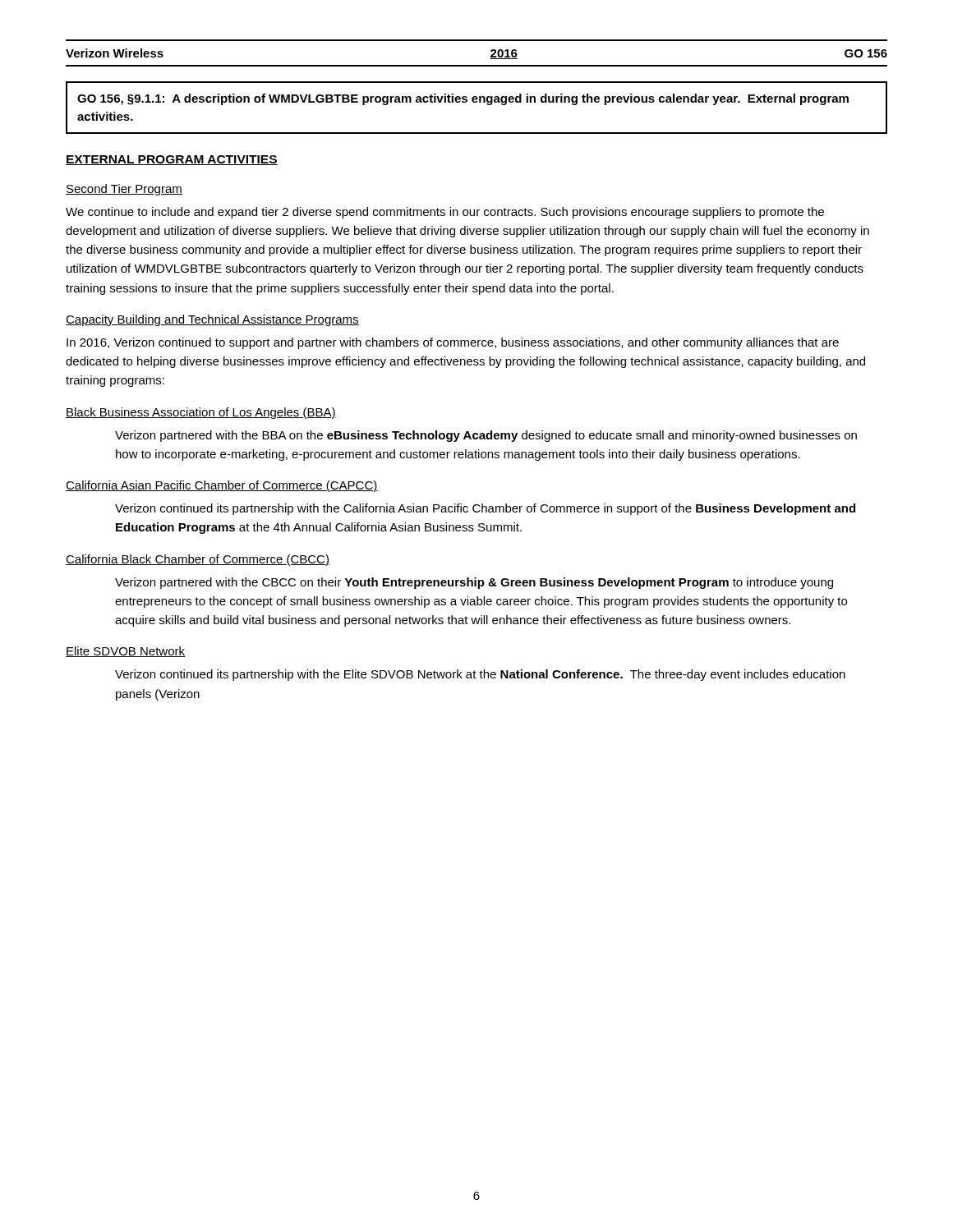Point to "Second Tier Program"
This screenshot has height=1232, width=953.
[x=124, y=188]
